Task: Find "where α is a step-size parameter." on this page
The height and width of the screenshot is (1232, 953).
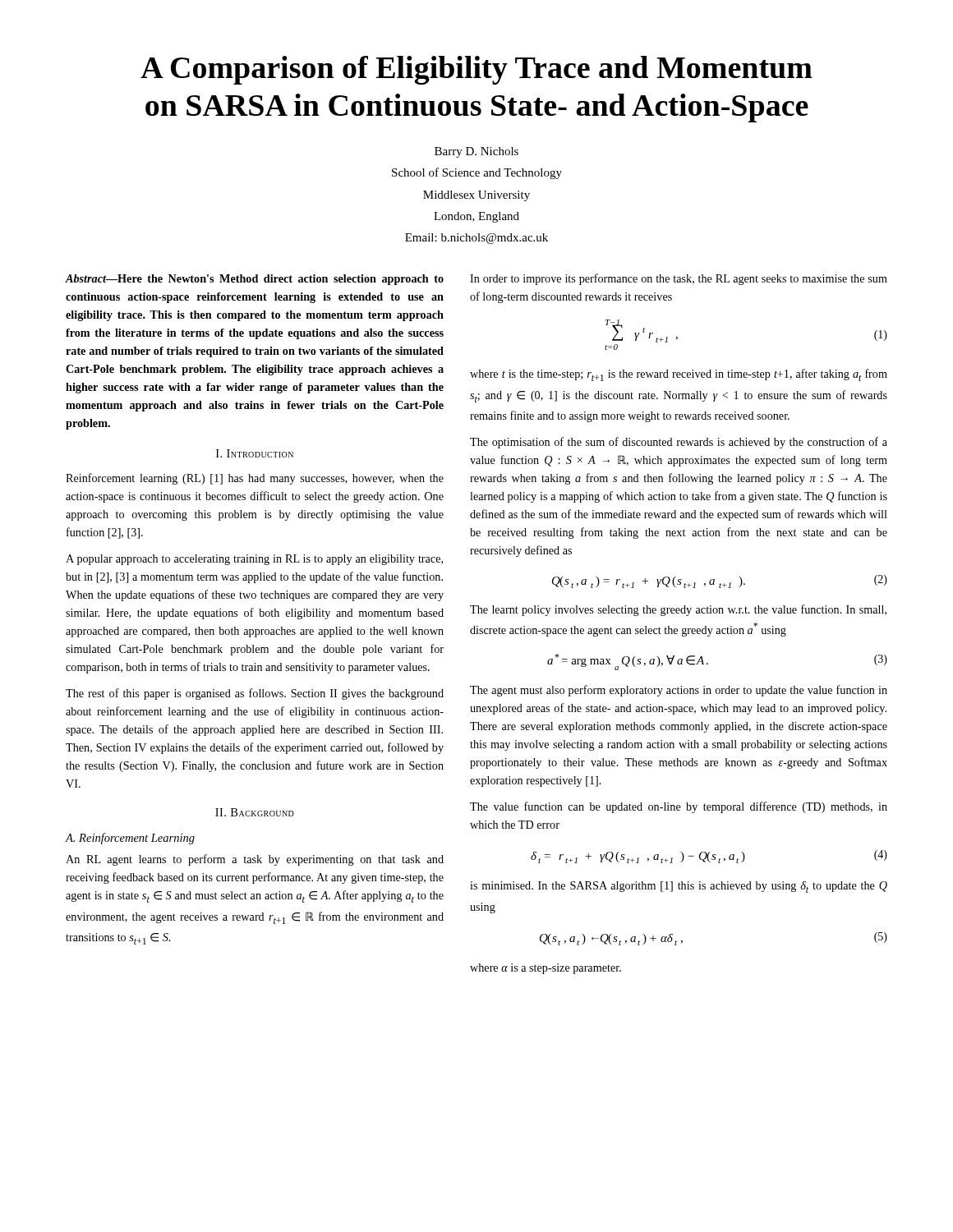Action: tap(546, 967)
